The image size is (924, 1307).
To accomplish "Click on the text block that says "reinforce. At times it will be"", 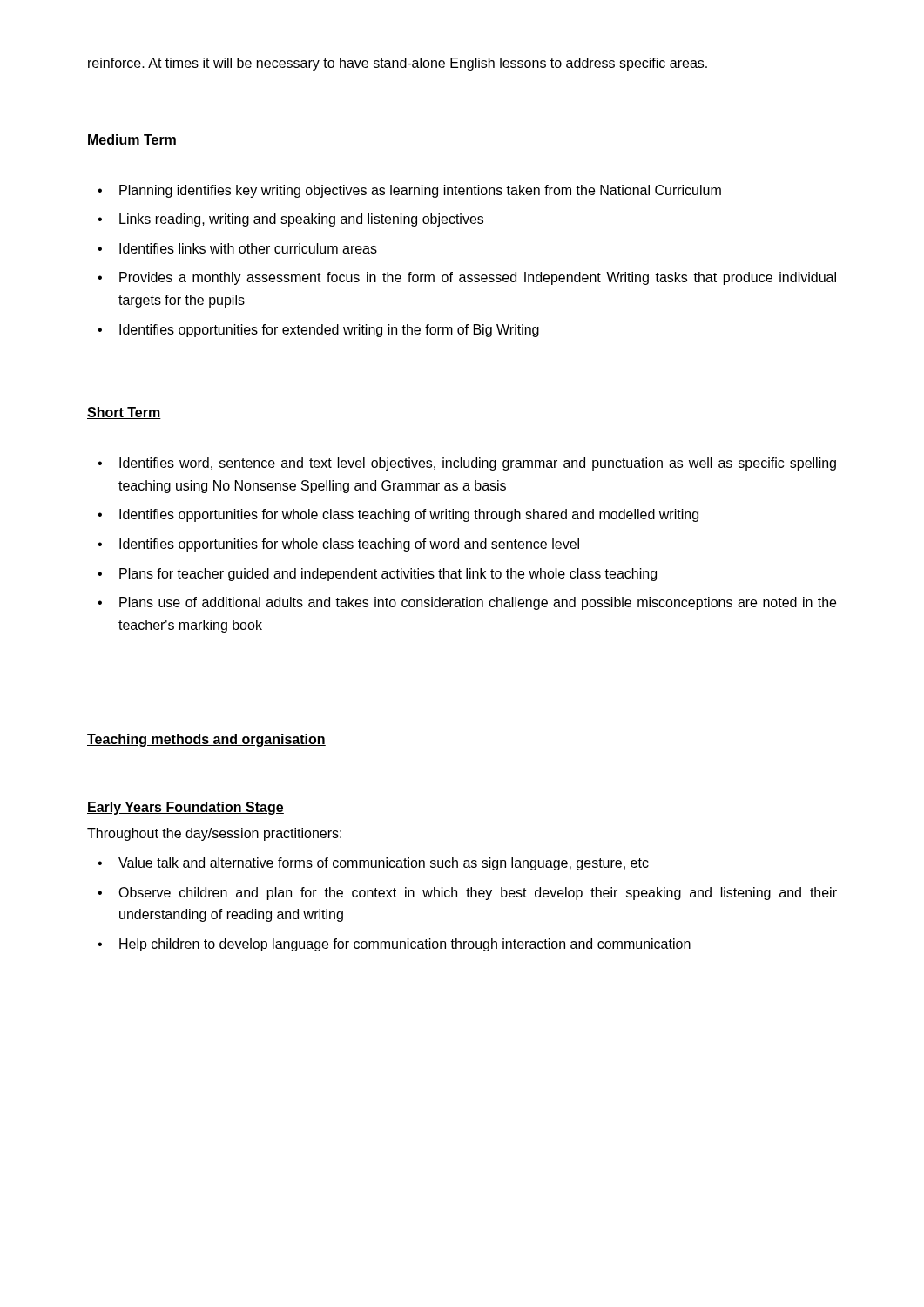I will pos(398,63).
